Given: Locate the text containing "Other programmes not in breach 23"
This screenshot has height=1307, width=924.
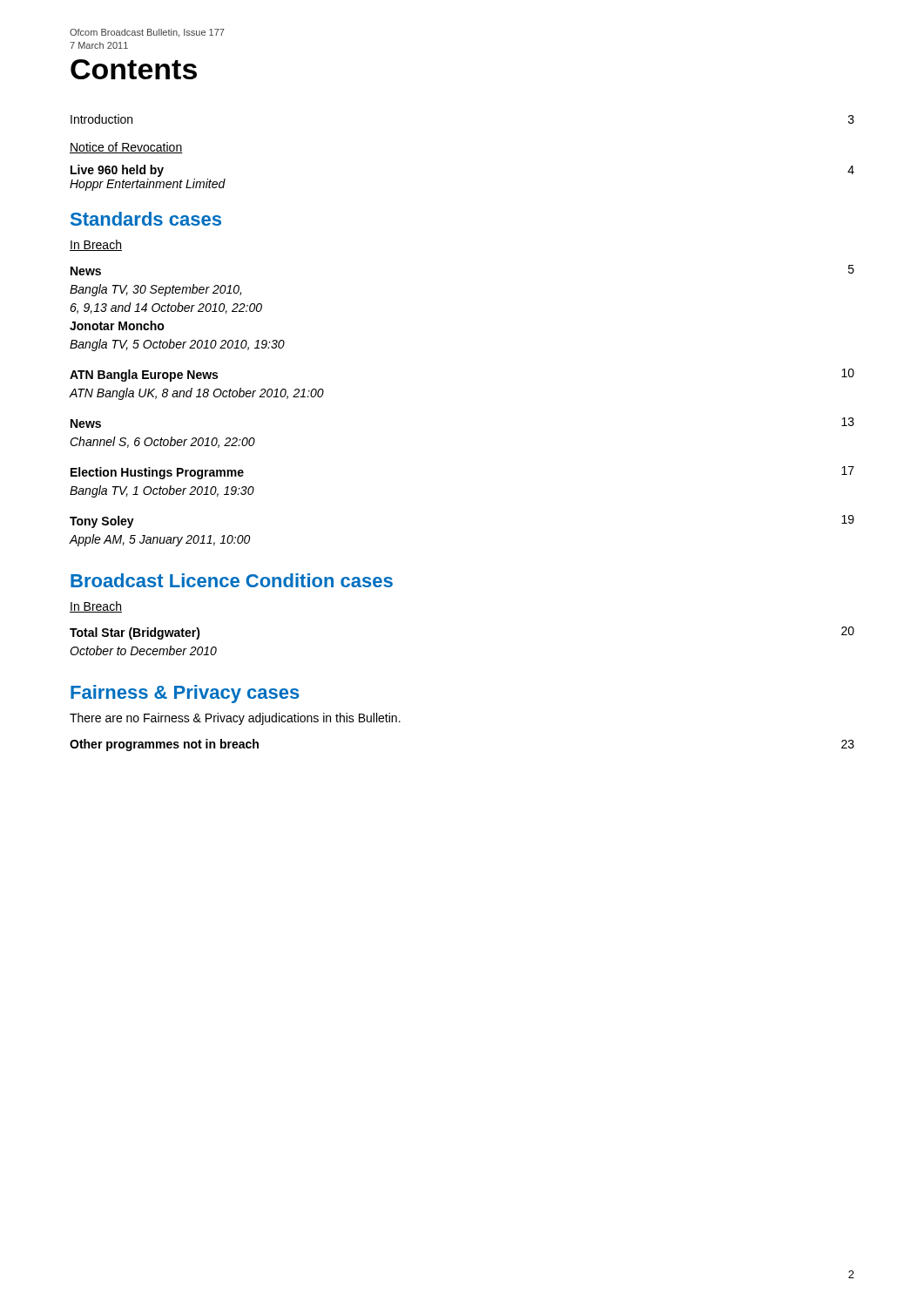Looking at the screenshot, I should [x=161, y=745].
